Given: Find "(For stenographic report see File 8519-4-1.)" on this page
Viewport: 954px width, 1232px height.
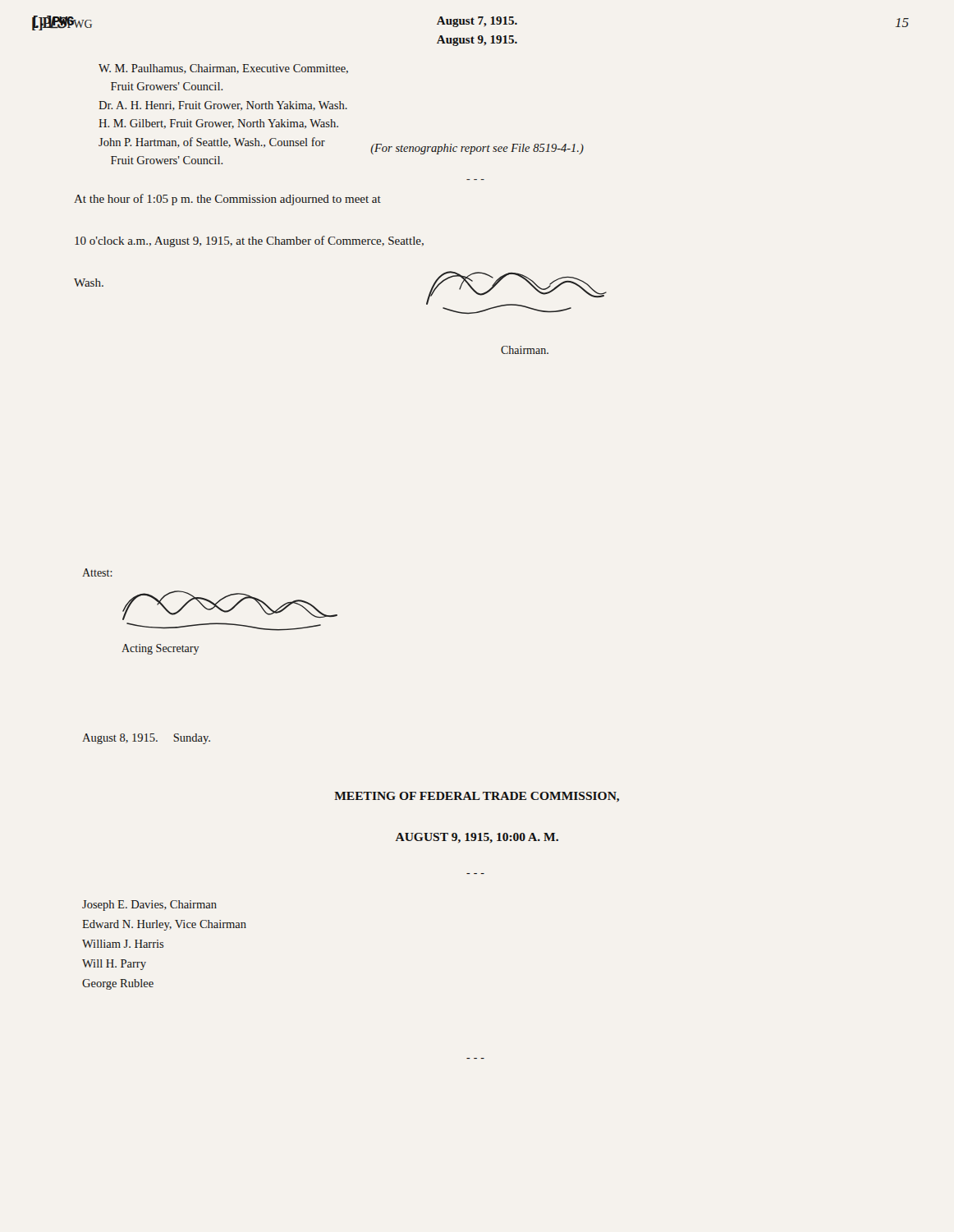Looking at the screenshot, I should coord(477,148).
